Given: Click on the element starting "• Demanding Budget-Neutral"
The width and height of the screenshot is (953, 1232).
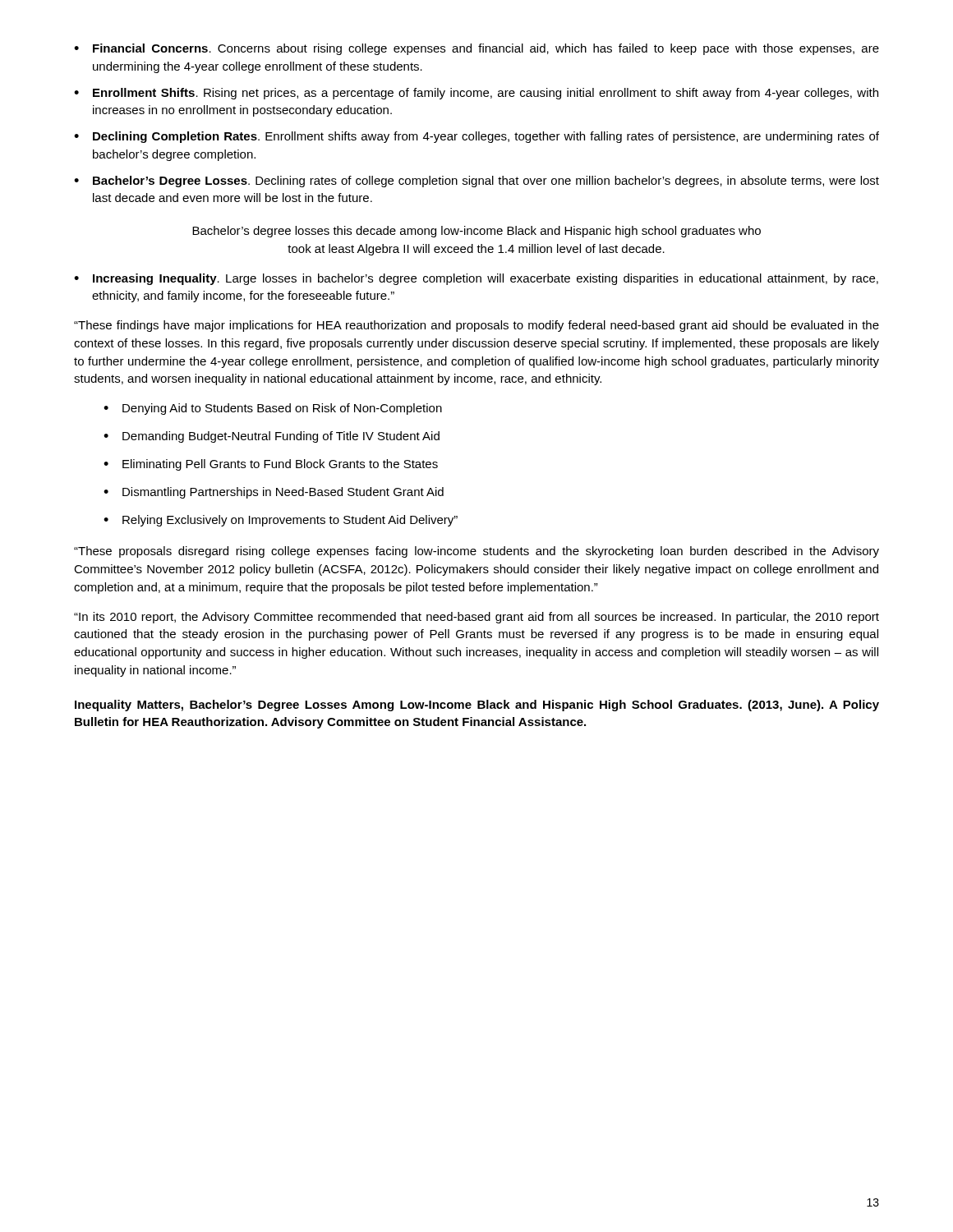Looking at the screenshot, I should pyautogui.click(x=272, y=437).
